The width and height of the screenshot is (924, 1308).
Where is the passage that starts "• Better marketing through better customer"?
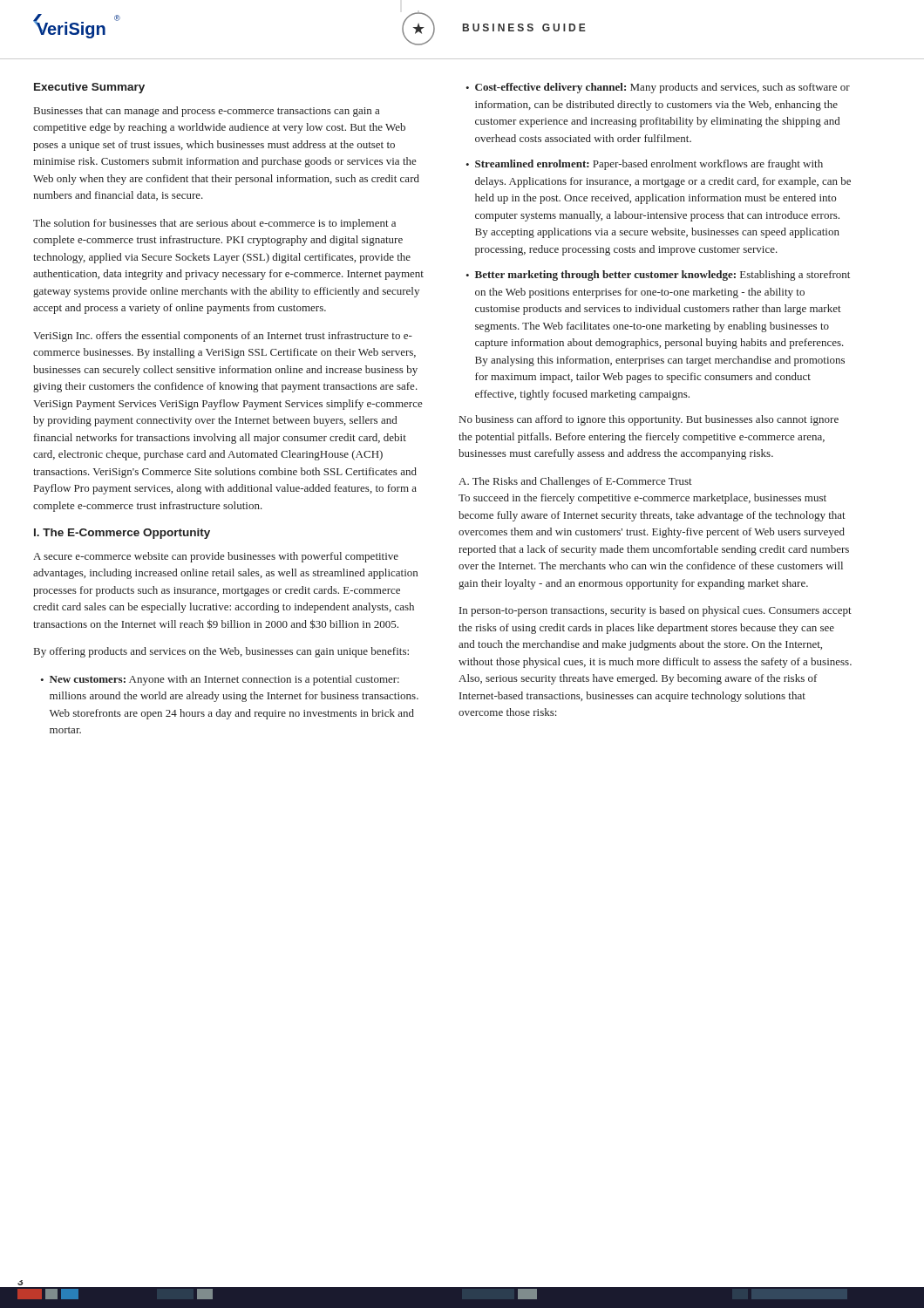point(659,334)
